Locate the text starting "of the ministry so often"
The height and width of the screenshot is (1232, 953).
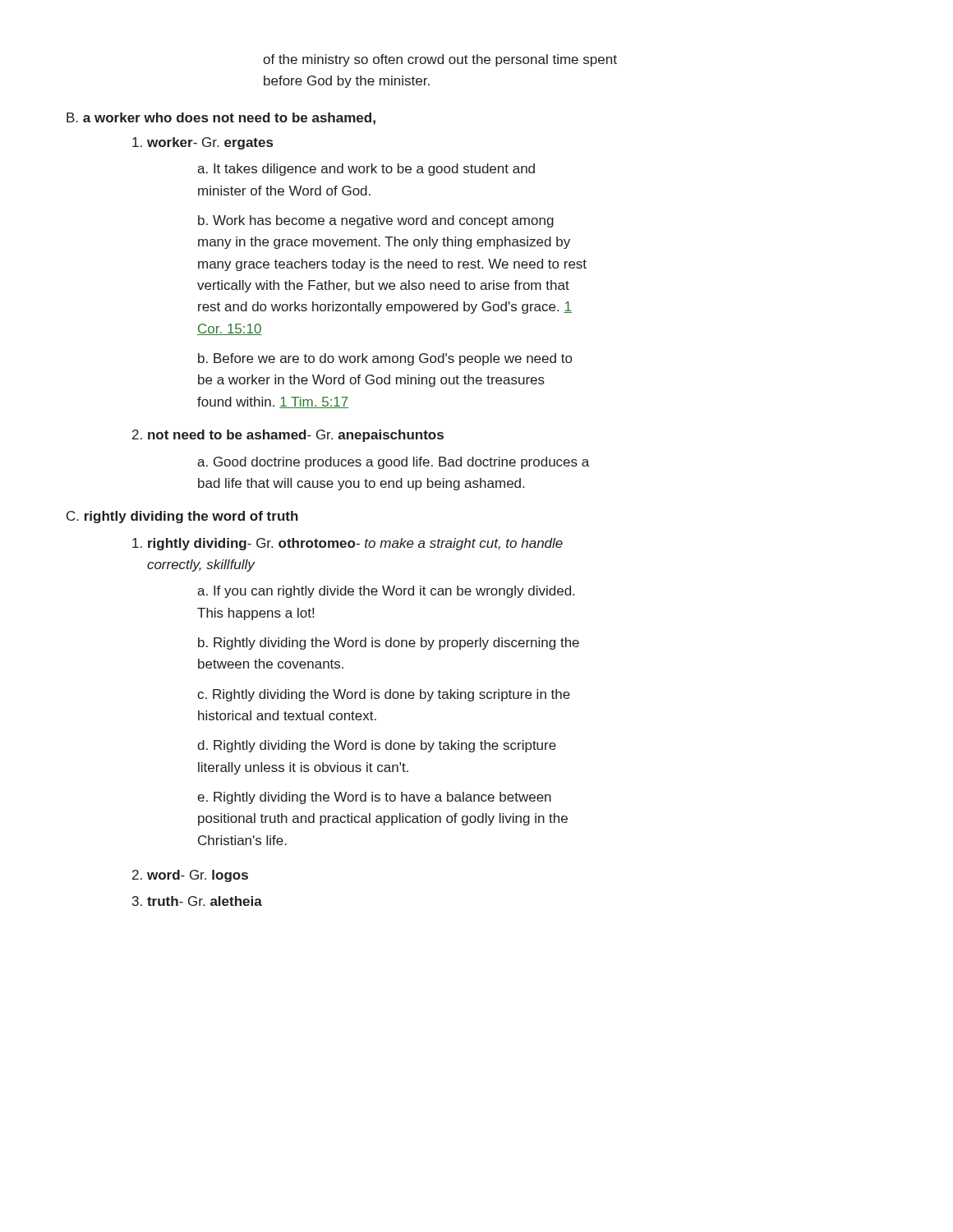(x=440, y=70)
